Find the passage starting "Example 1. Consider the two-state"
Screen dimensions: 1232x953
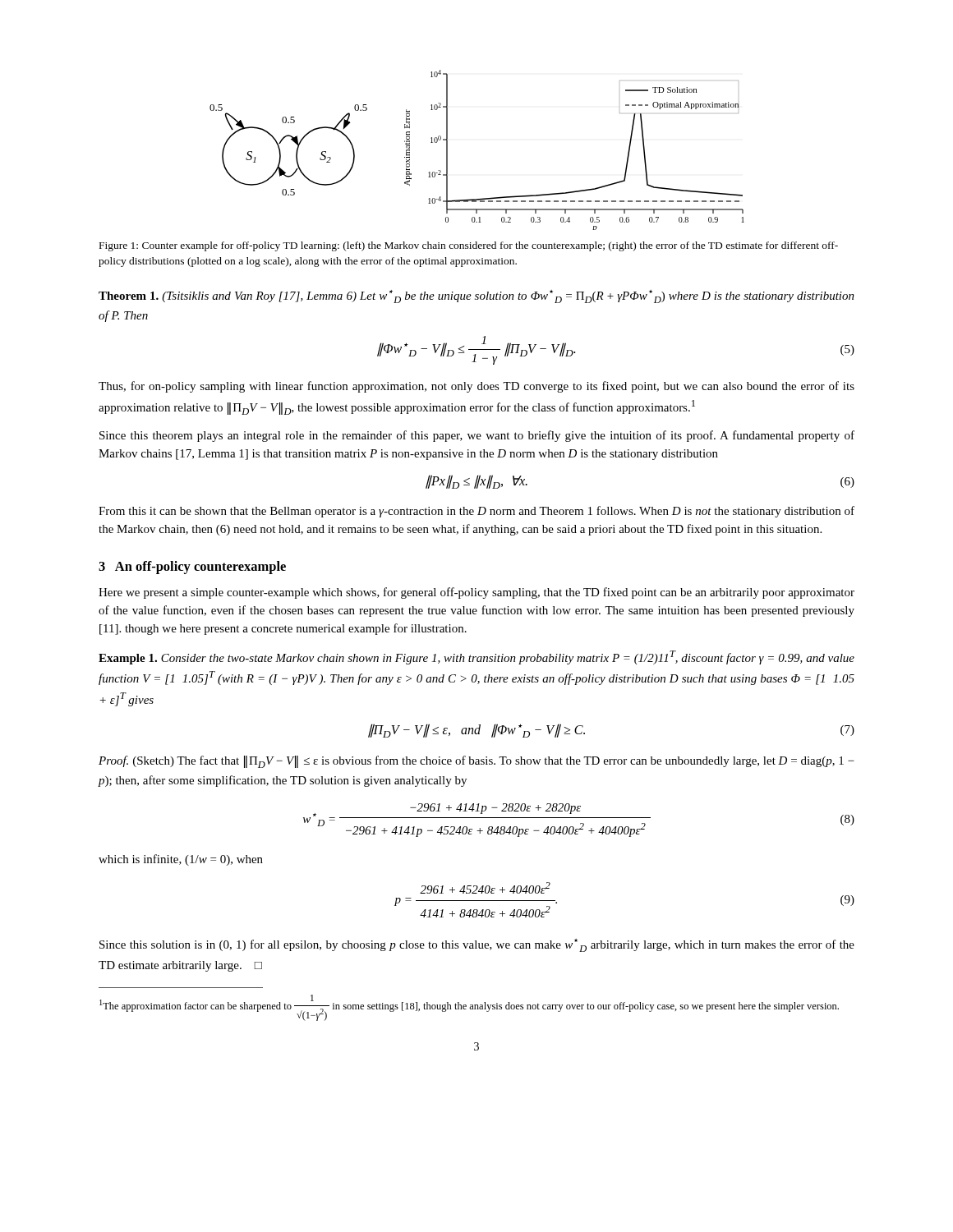tap(476, 678)
